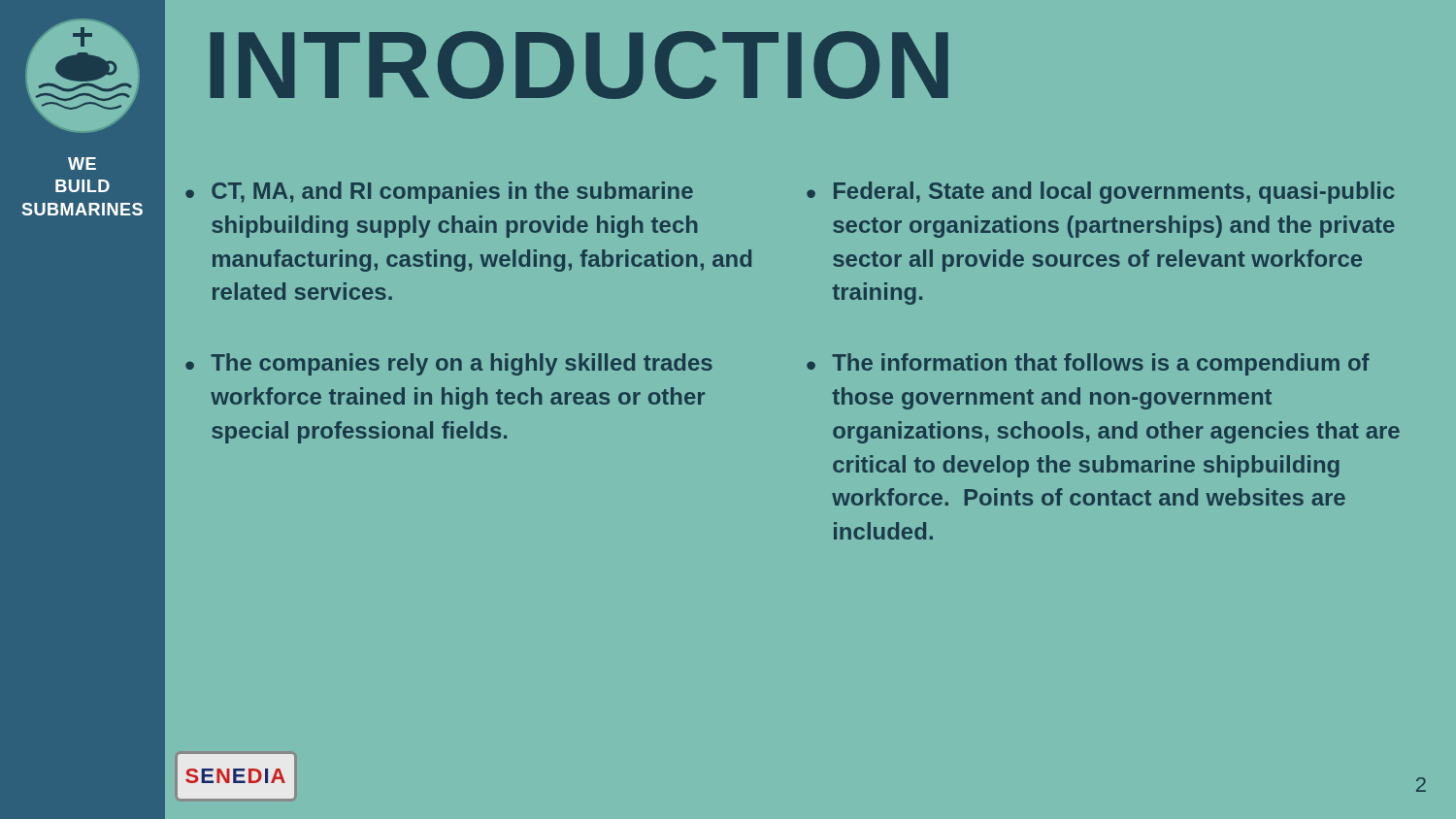This screenshot has height=819, width=1456.
Task: Navigate to the text block starting "• Federal, State and local governments,"
Action: pos(1116,242)
